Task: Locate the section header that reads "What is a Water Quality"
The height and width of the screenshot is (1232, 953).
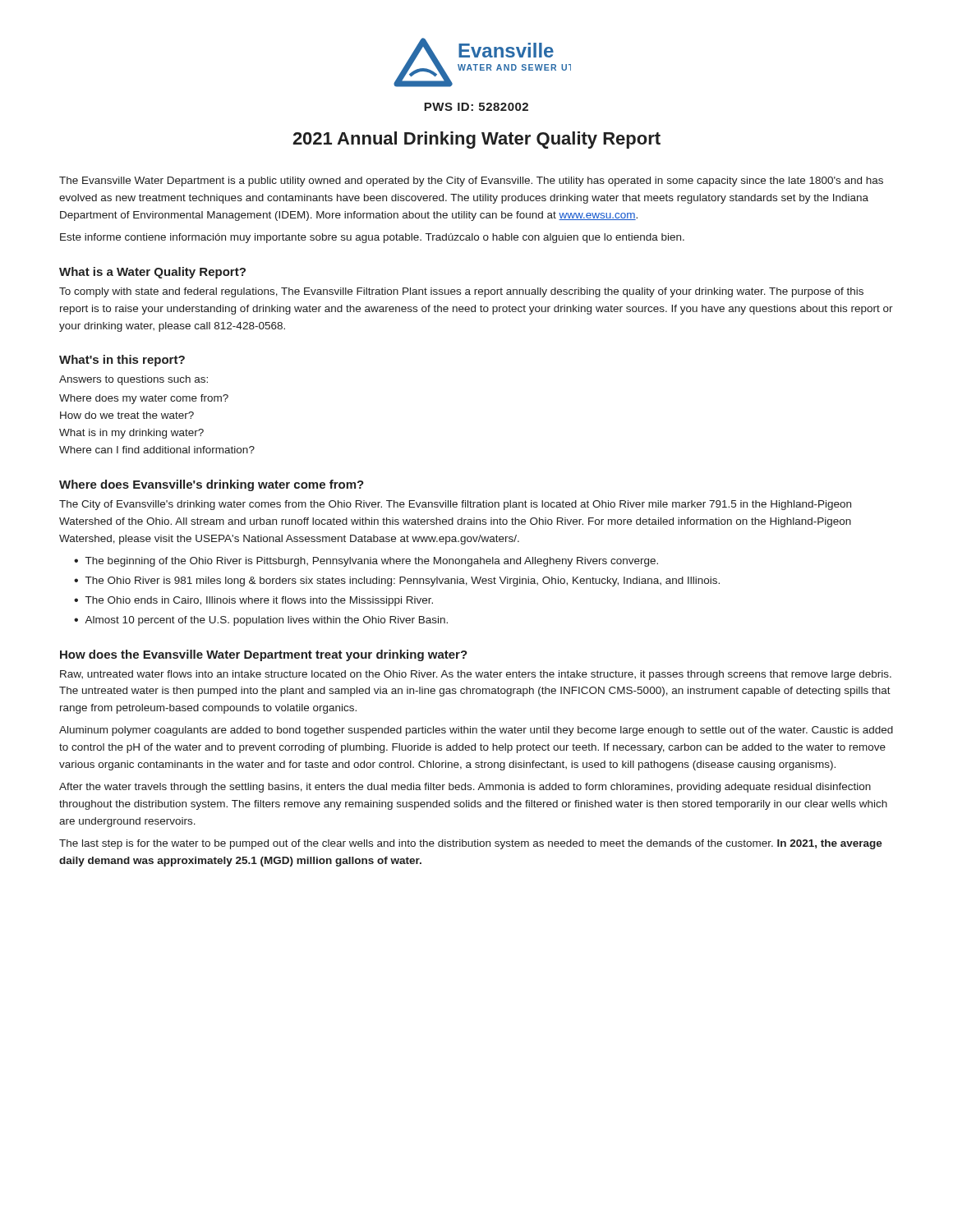Action: point(153,271)
